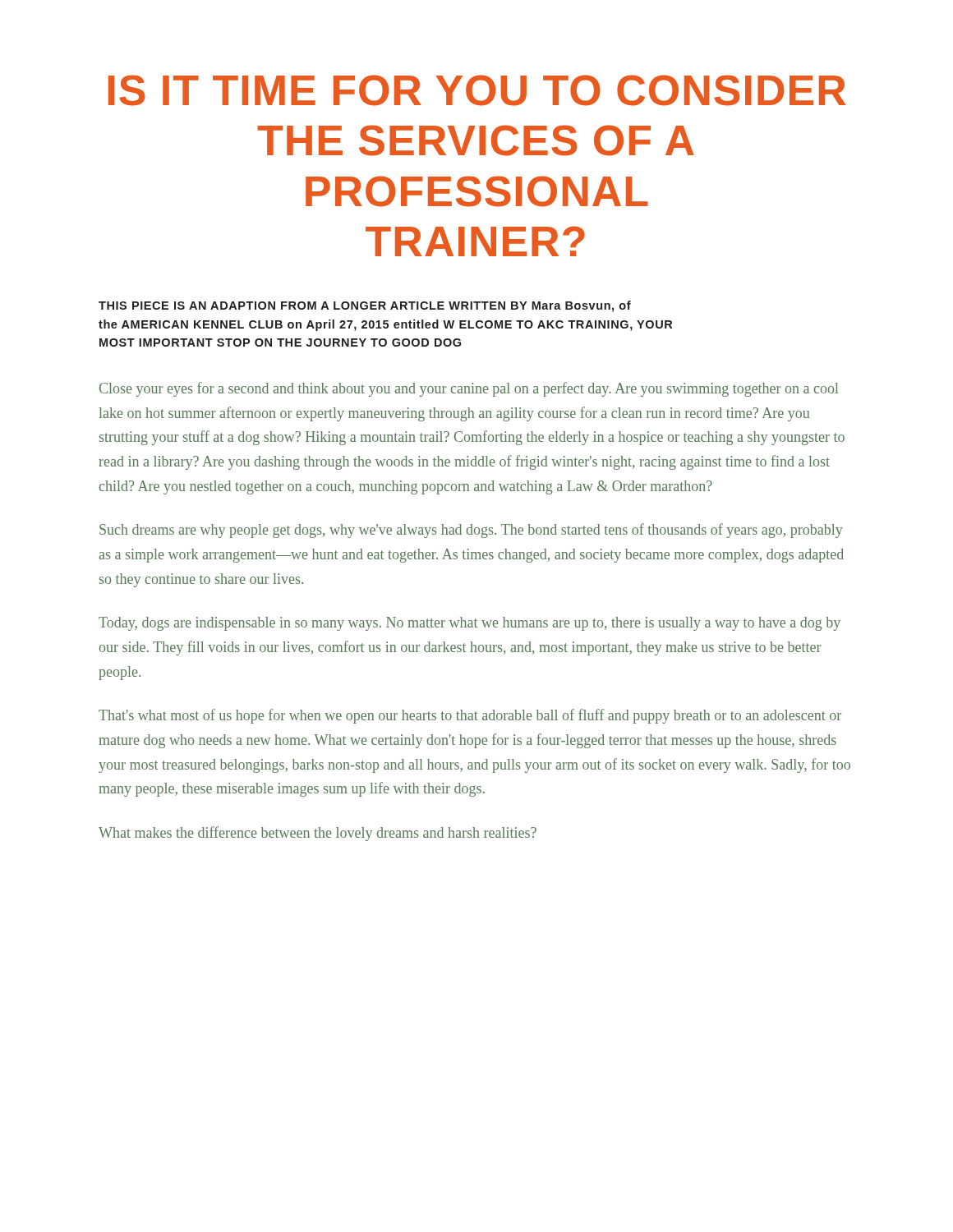
Task: Click the passage that begins "Close your eyes for"
Action: (x=472, y=437)
